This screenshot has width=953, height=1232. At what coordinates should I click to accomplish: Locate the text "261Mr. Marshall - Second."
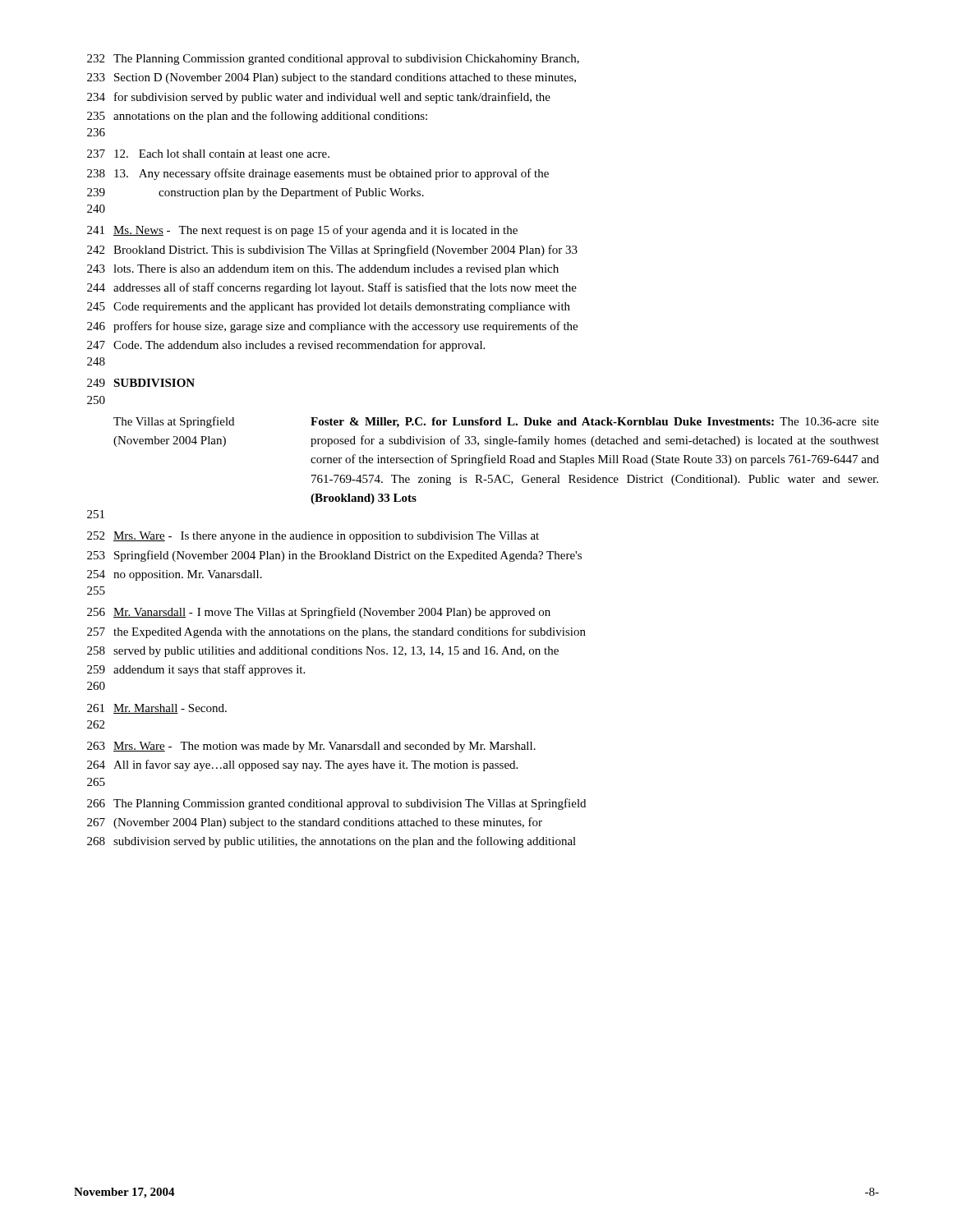157,709
